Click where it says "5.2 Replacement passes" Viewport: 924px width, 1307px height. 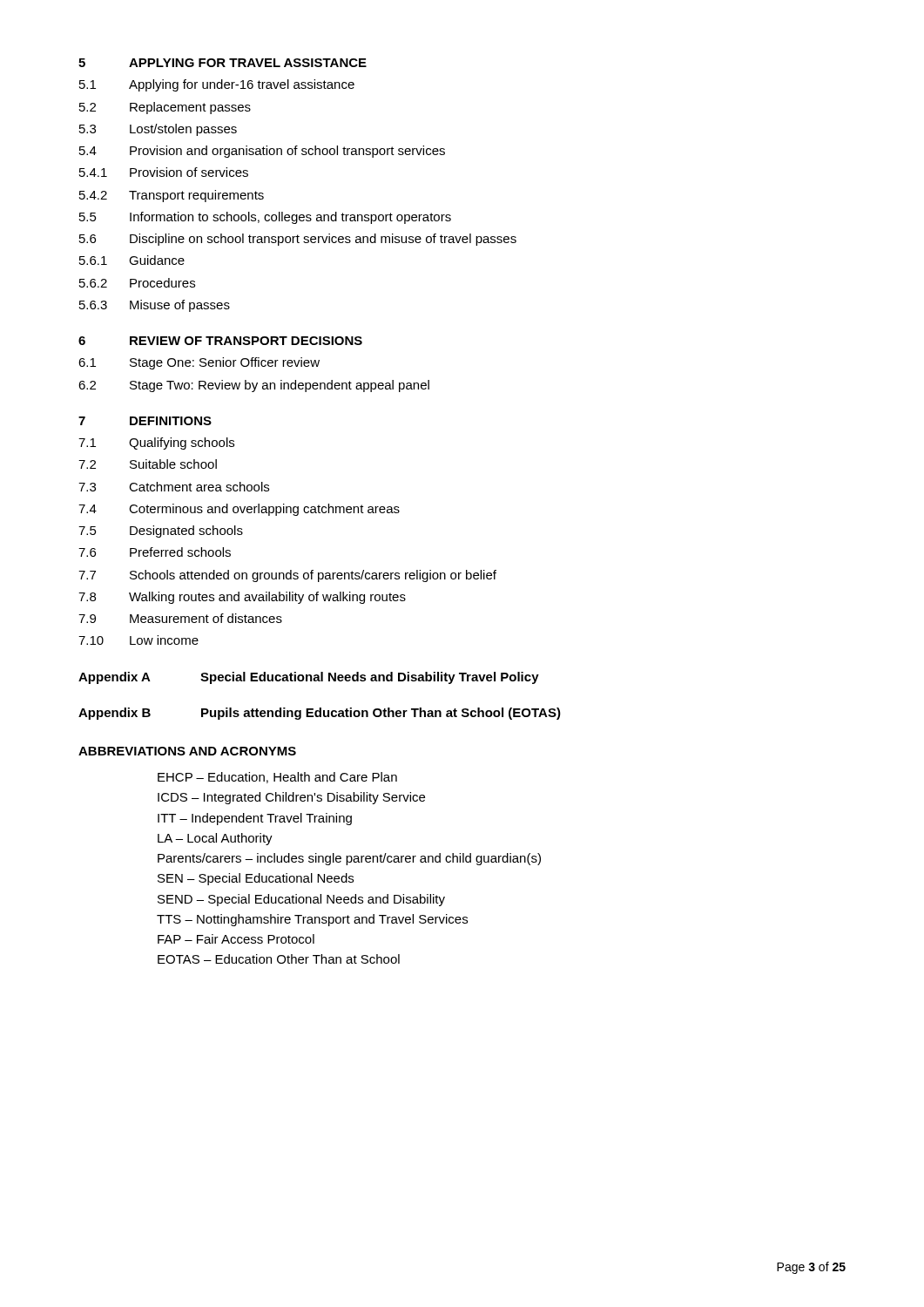(165, 106)
